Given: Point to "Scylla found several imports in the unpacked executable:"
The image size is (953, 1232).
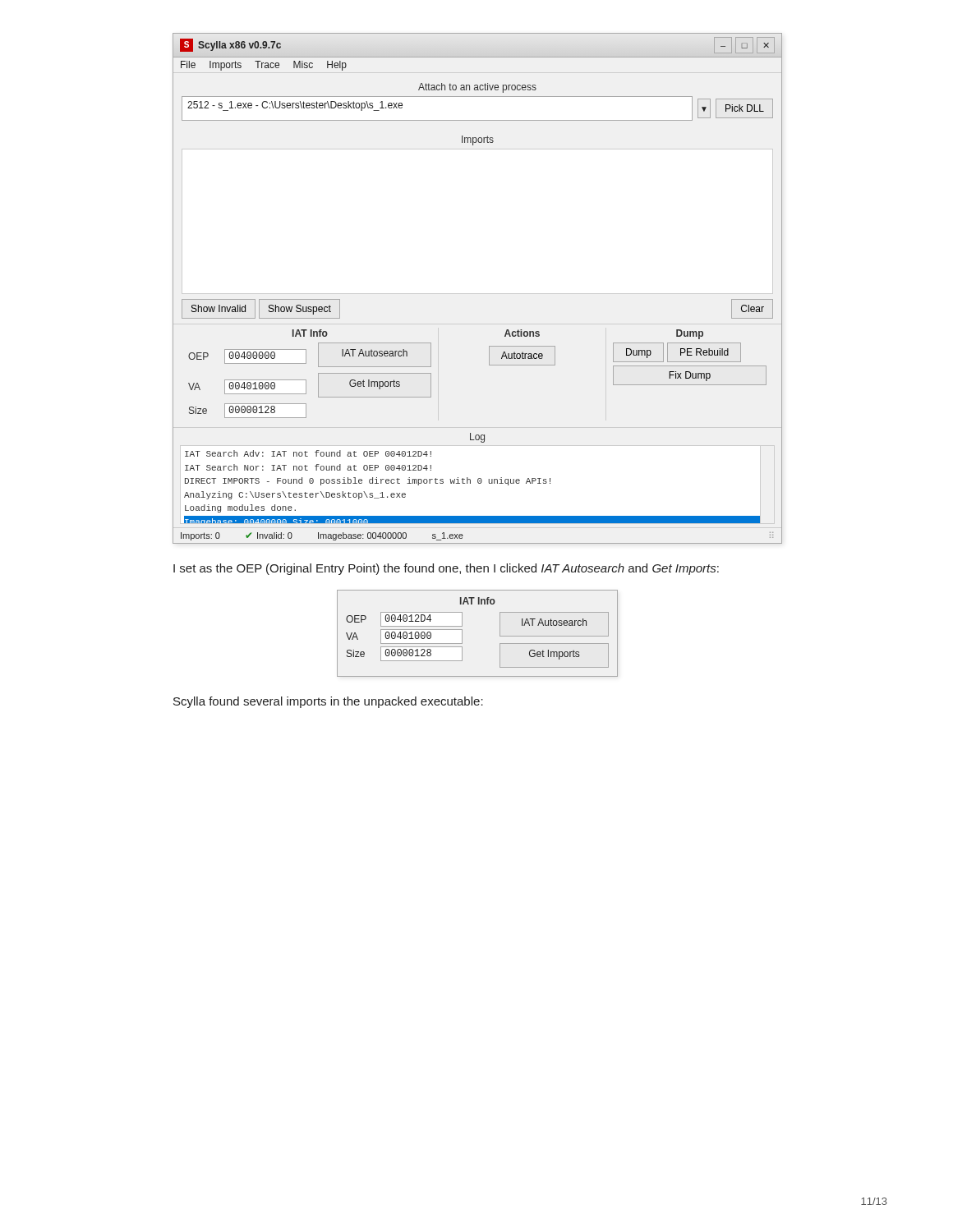Looking at the screenshot, I should point(328,701).
